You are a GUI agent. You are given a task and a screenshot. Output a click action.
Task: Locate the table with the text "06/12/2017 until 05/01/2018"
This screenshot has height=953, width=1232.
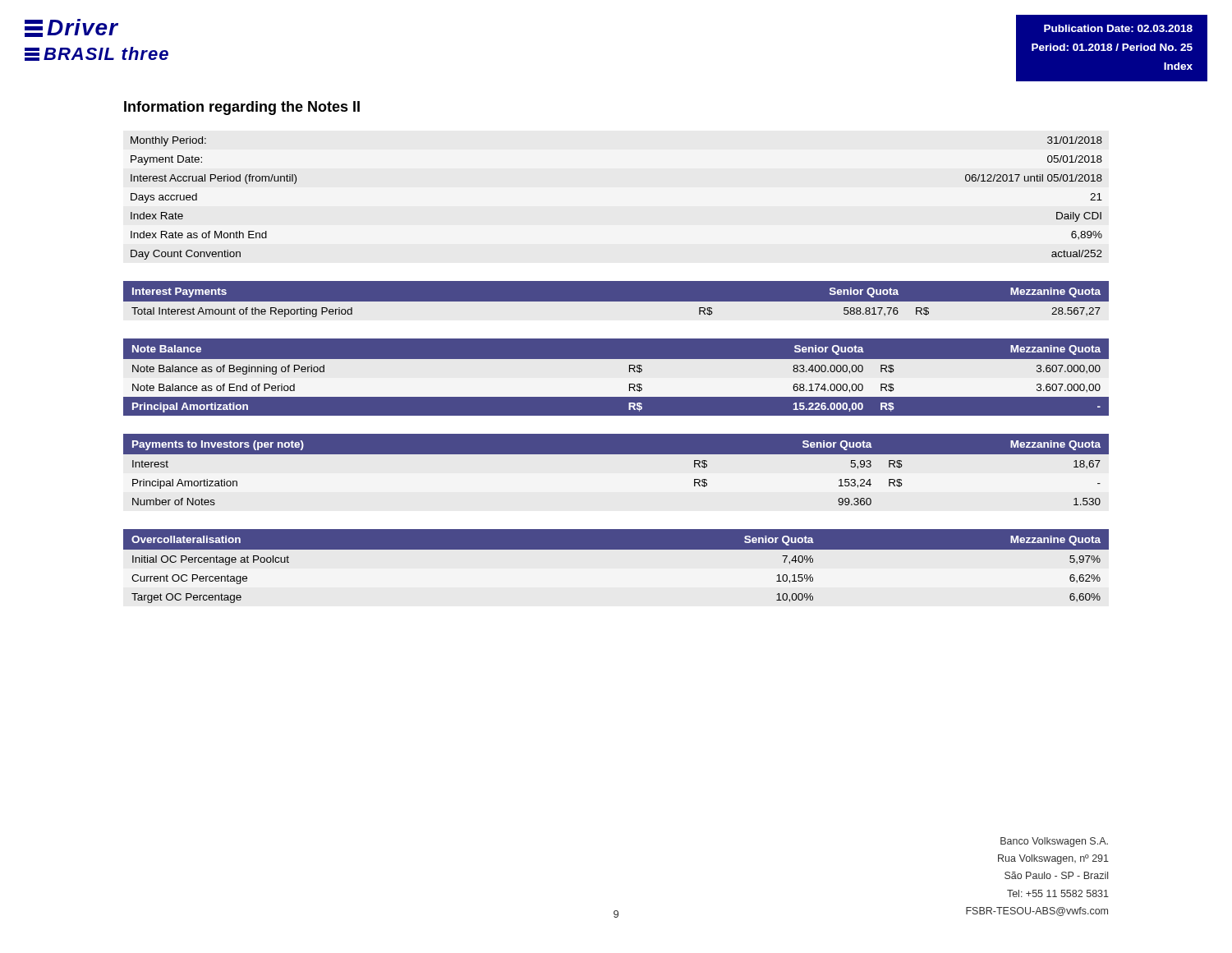[616, 197]
